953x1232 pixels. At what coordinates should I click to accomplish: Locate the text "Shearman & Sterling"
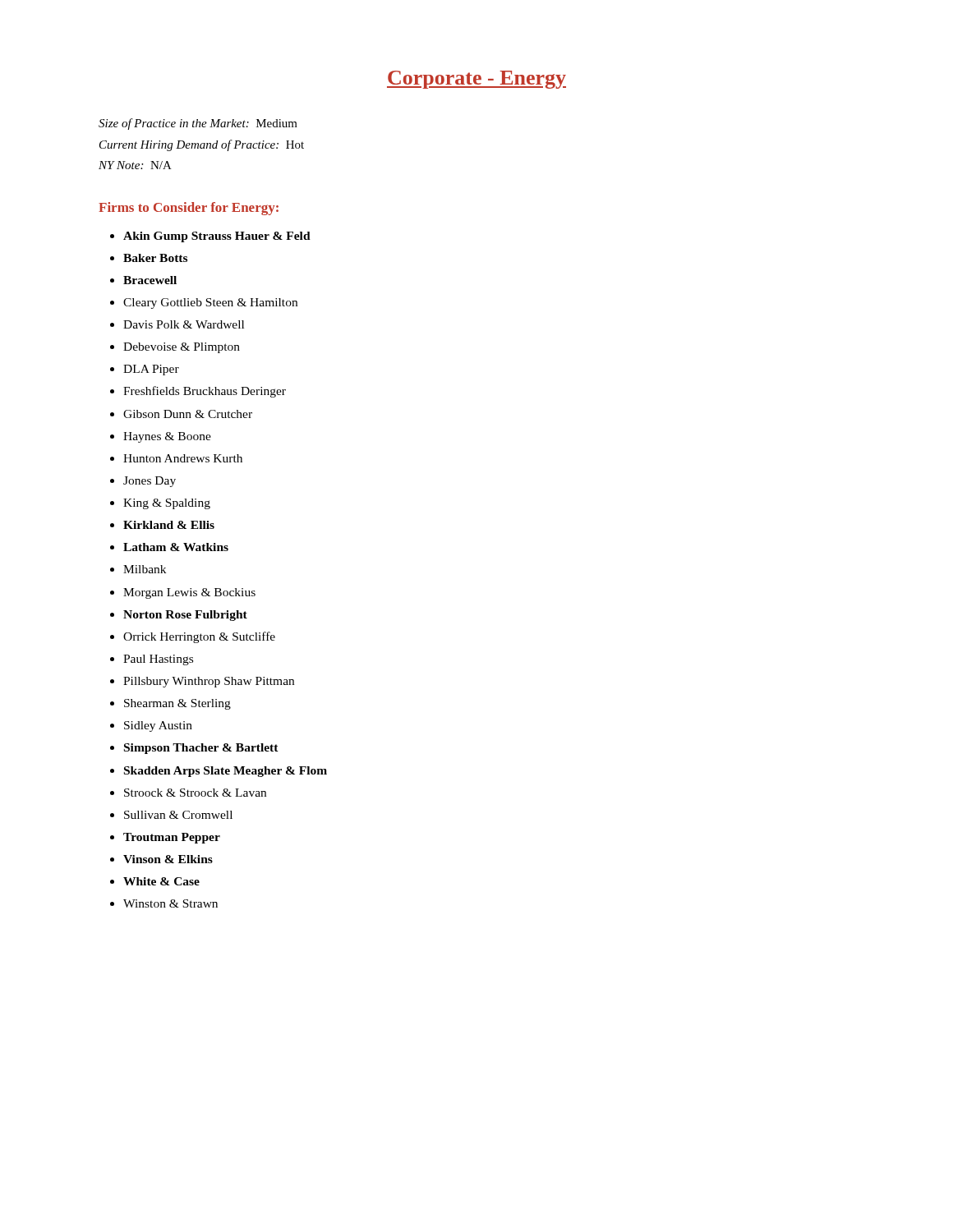[177, 703]
